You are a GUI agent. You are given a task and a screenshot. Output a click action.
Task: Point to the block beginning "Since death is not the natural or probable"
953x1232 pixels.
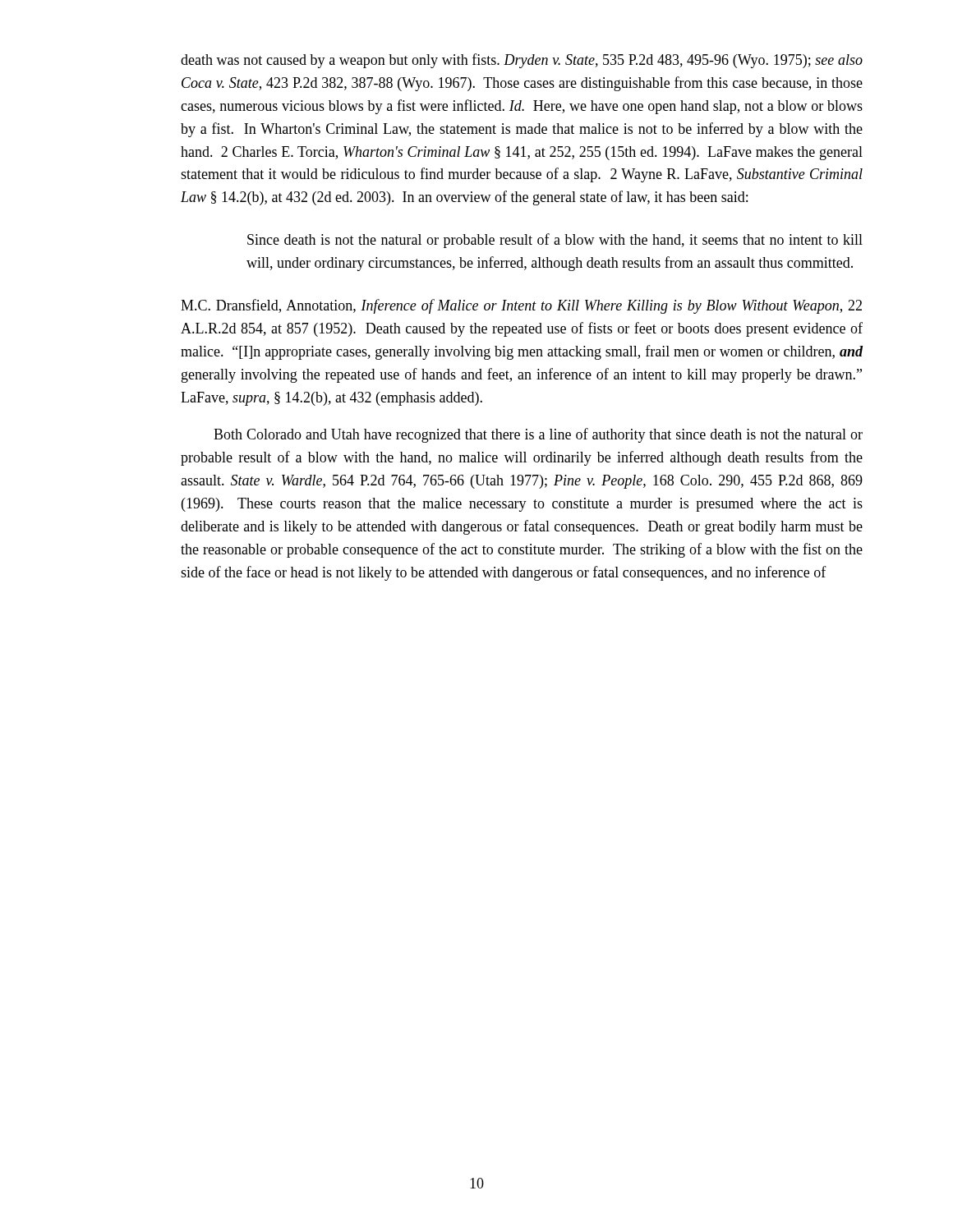[555, 252]
